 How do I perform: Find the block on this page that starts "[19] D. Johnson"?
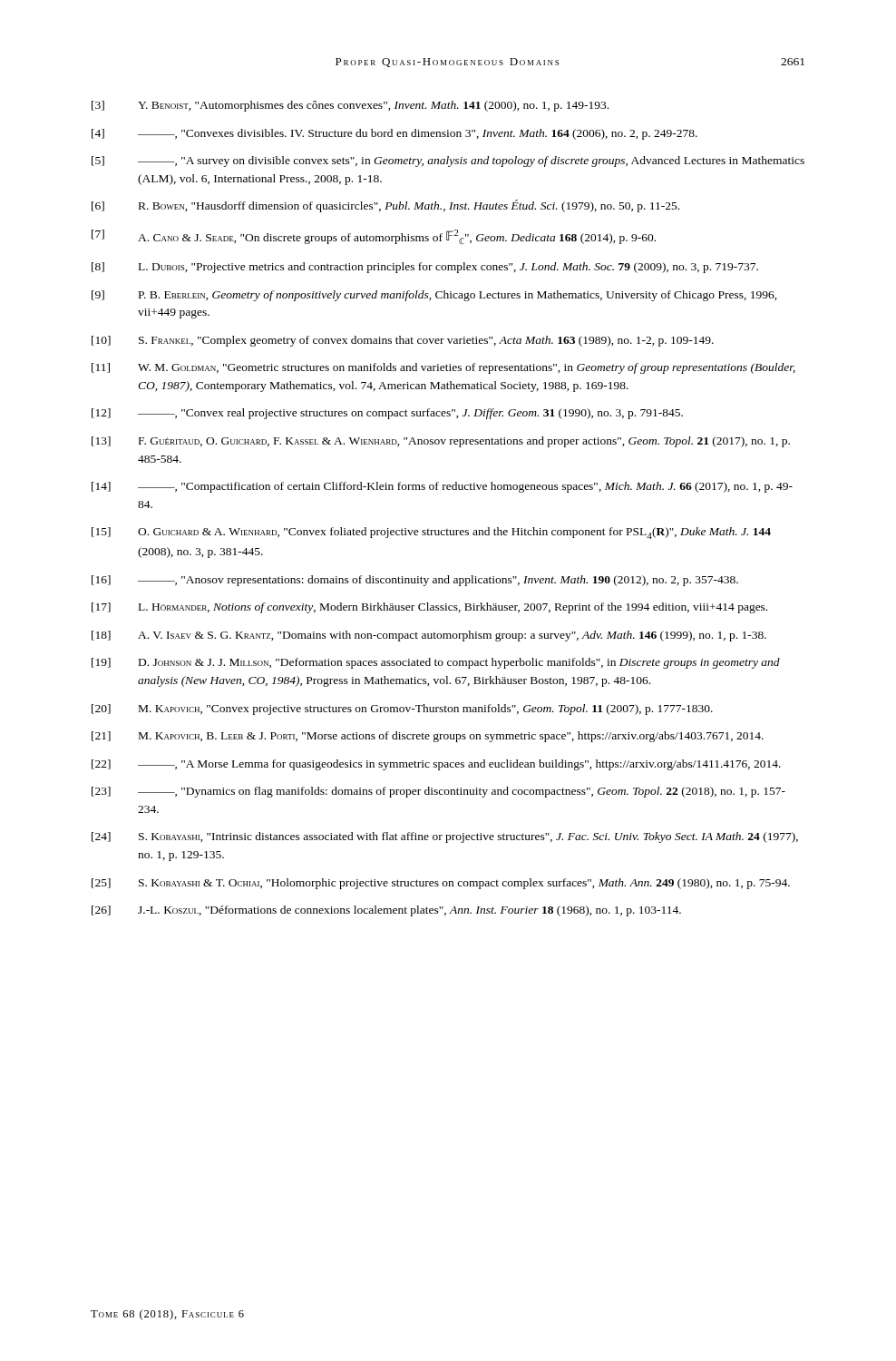[x=448, y=671]
